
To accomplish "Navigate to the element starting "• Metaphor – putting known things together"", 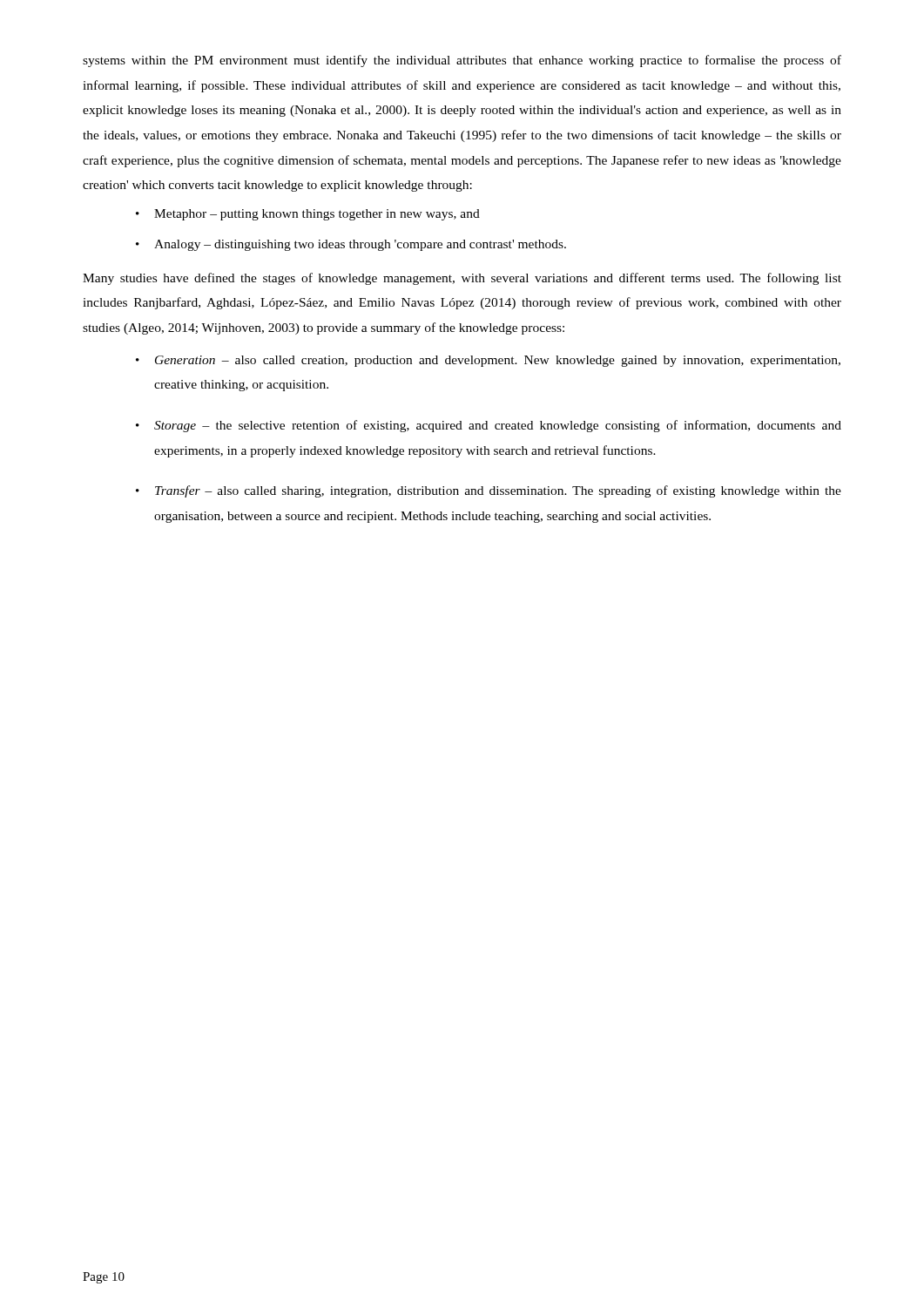I will pyautogui.click(x=488, y=214).
